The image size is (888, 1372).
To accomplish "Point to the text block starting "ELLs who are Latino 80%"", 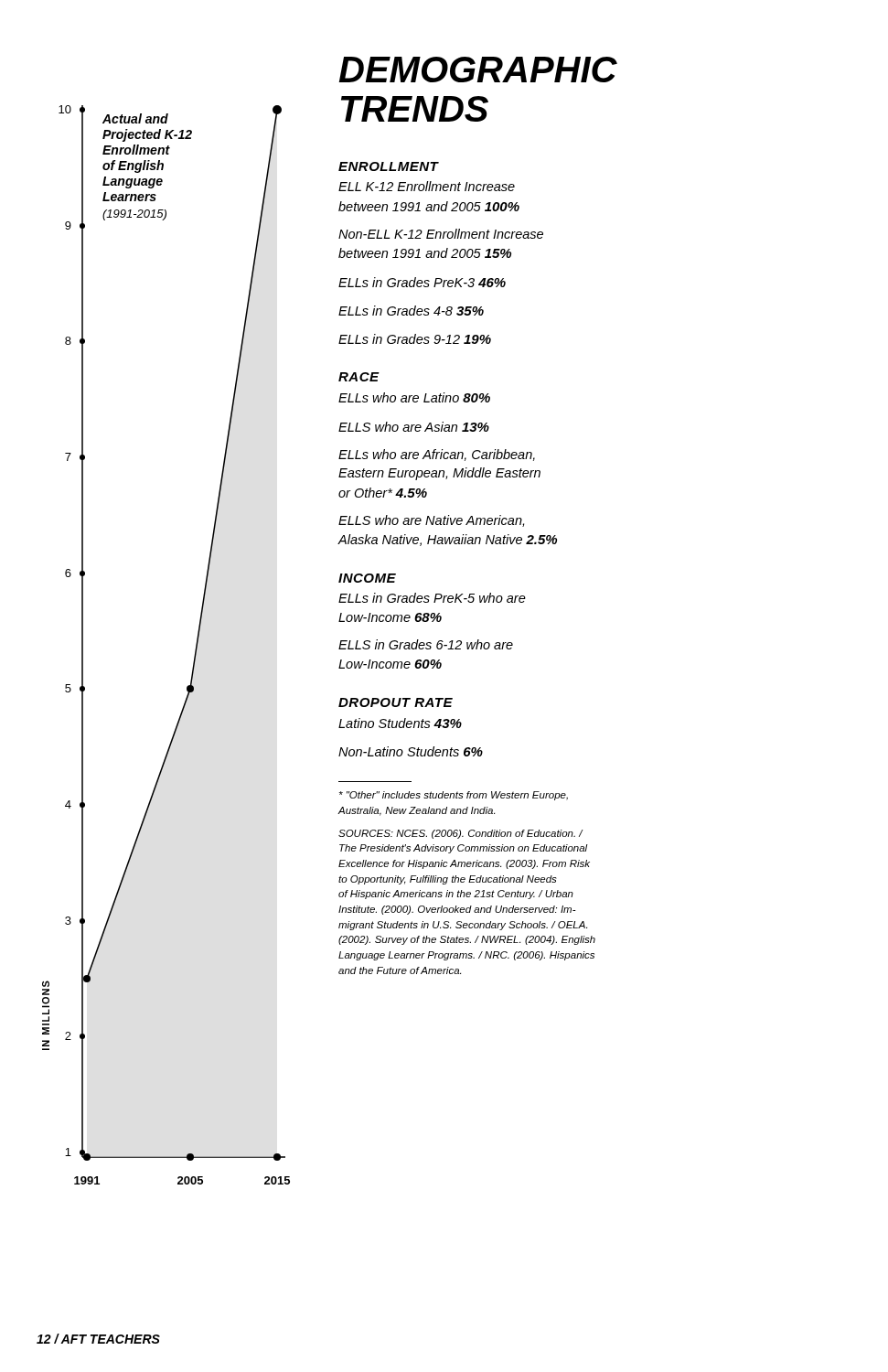I will click(414, 398).
